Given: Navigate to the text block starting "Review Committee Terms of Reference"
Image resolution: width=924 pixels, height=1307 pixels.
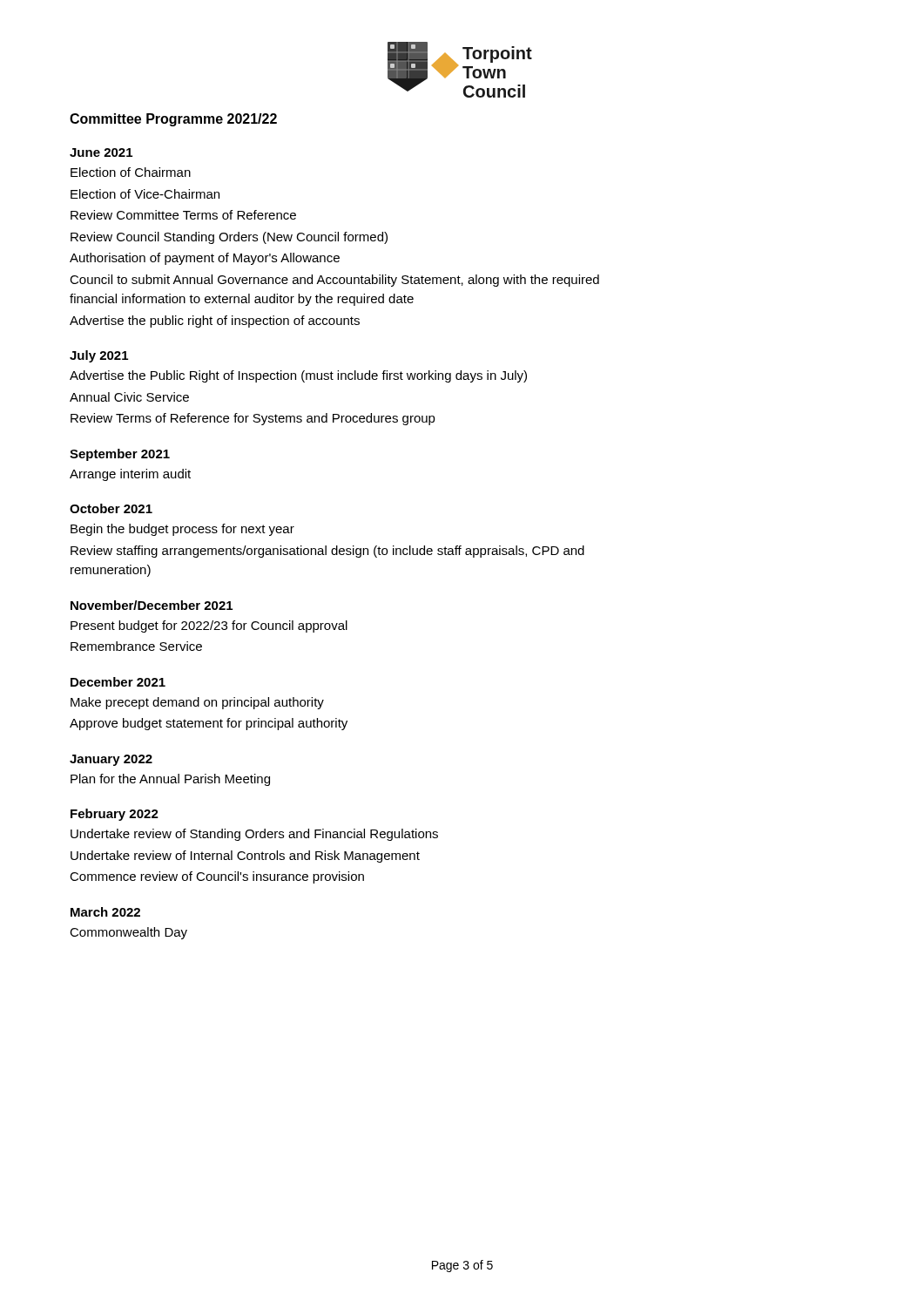Looking at the screenshot, I should point(183,215).
